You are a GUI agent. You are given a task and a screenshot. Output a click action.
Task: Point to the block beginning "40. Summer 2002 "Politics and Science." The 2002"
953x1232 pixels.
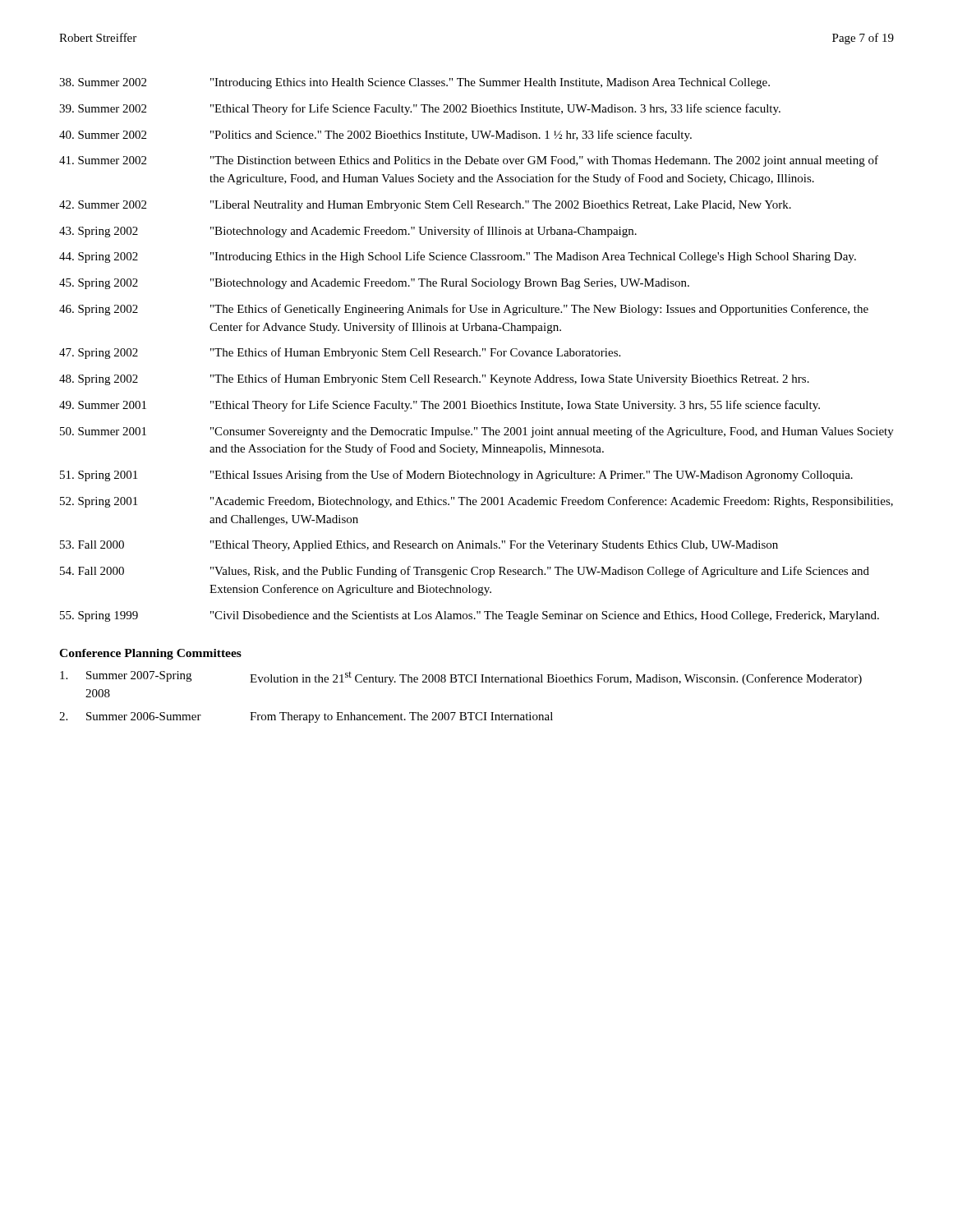pyautogui.click(x=476, y=135)
